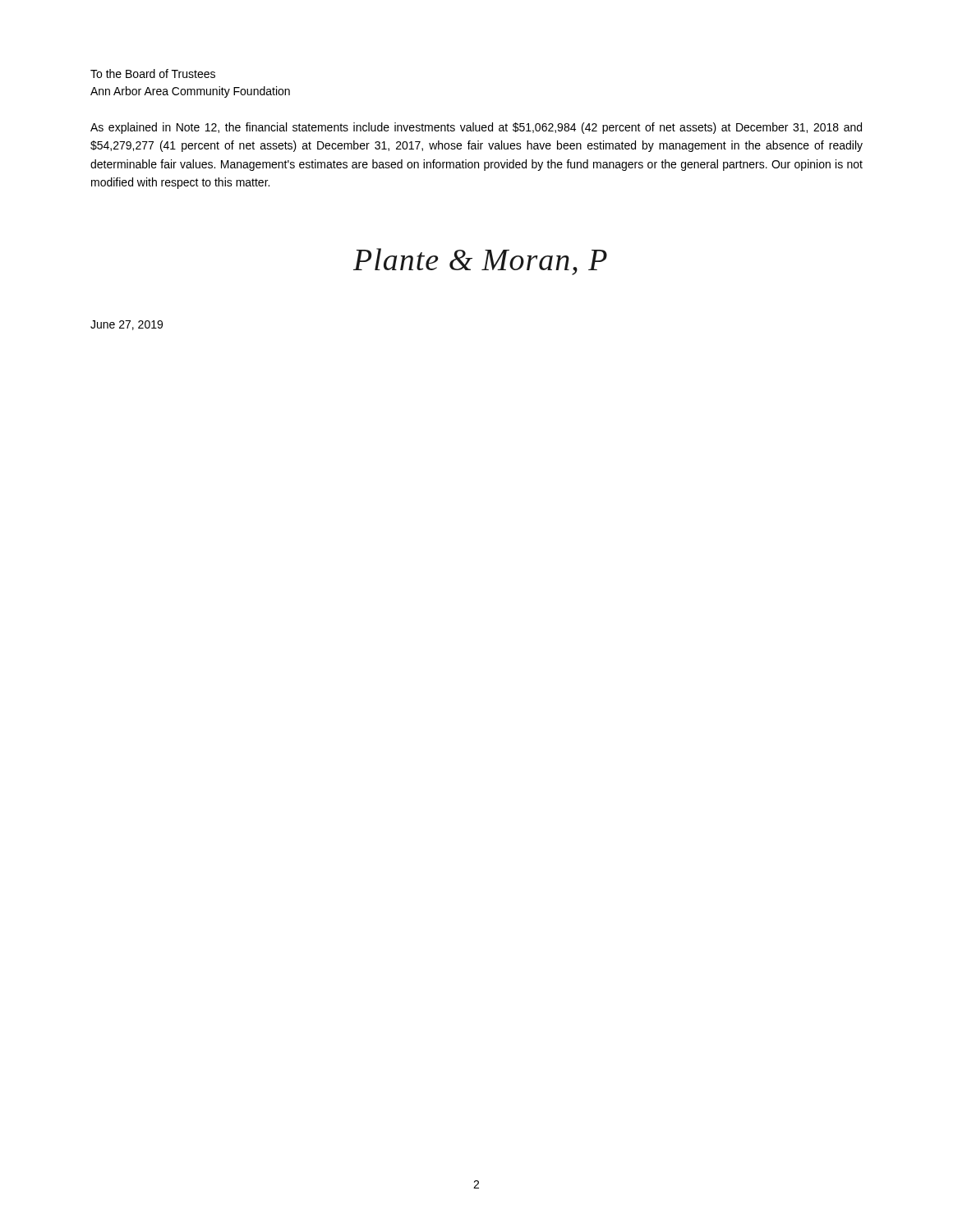Find the text block with the text "As explained in Note"
Viewport: 953px width, 1232px height.
476,155
